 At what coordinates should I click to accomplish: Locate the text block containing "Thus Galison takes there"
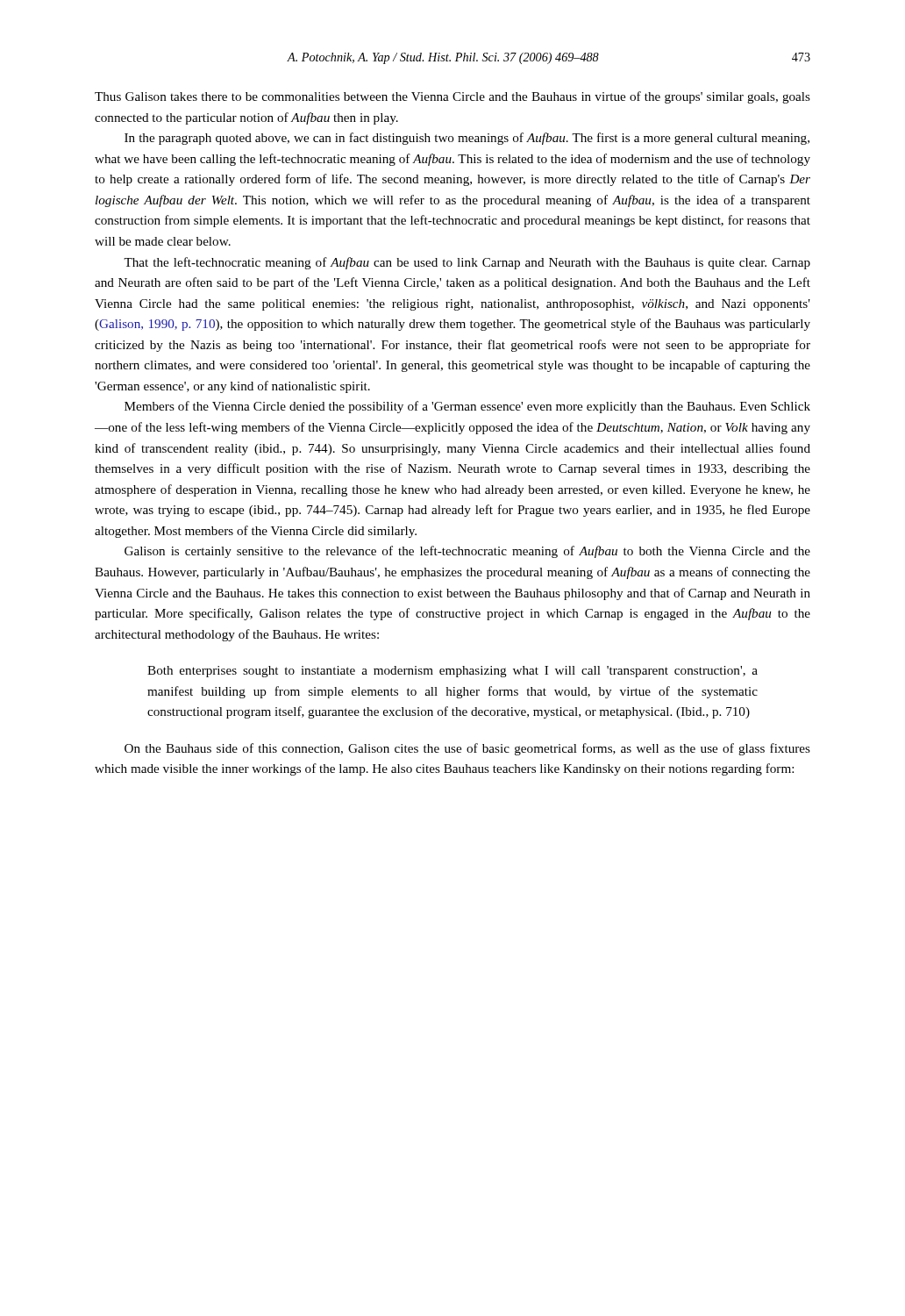[x=452, y=107]
